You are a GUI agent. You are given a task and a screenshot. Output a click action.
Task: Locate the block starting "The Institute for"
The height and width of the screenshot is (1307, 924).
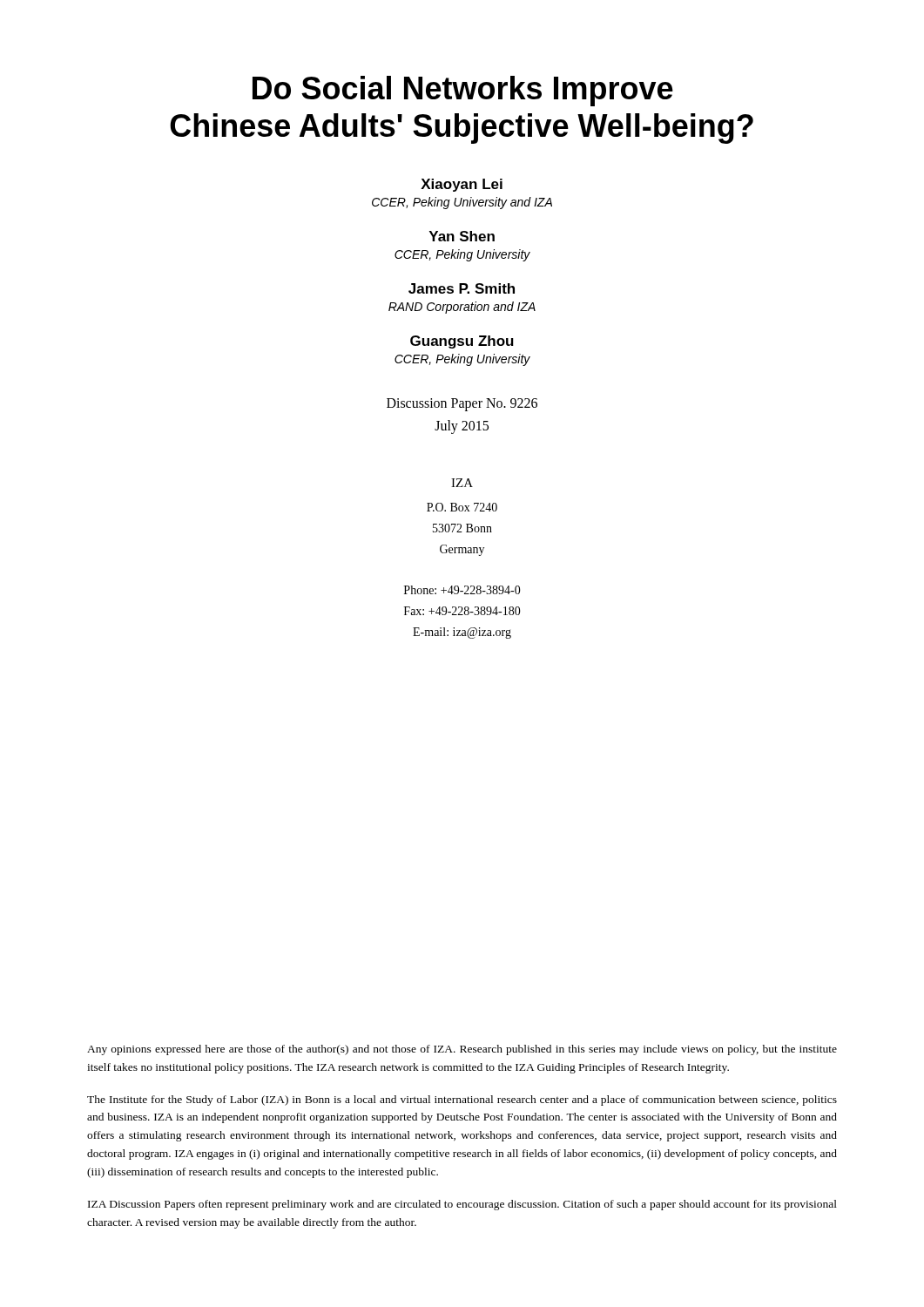point(462,1135)
